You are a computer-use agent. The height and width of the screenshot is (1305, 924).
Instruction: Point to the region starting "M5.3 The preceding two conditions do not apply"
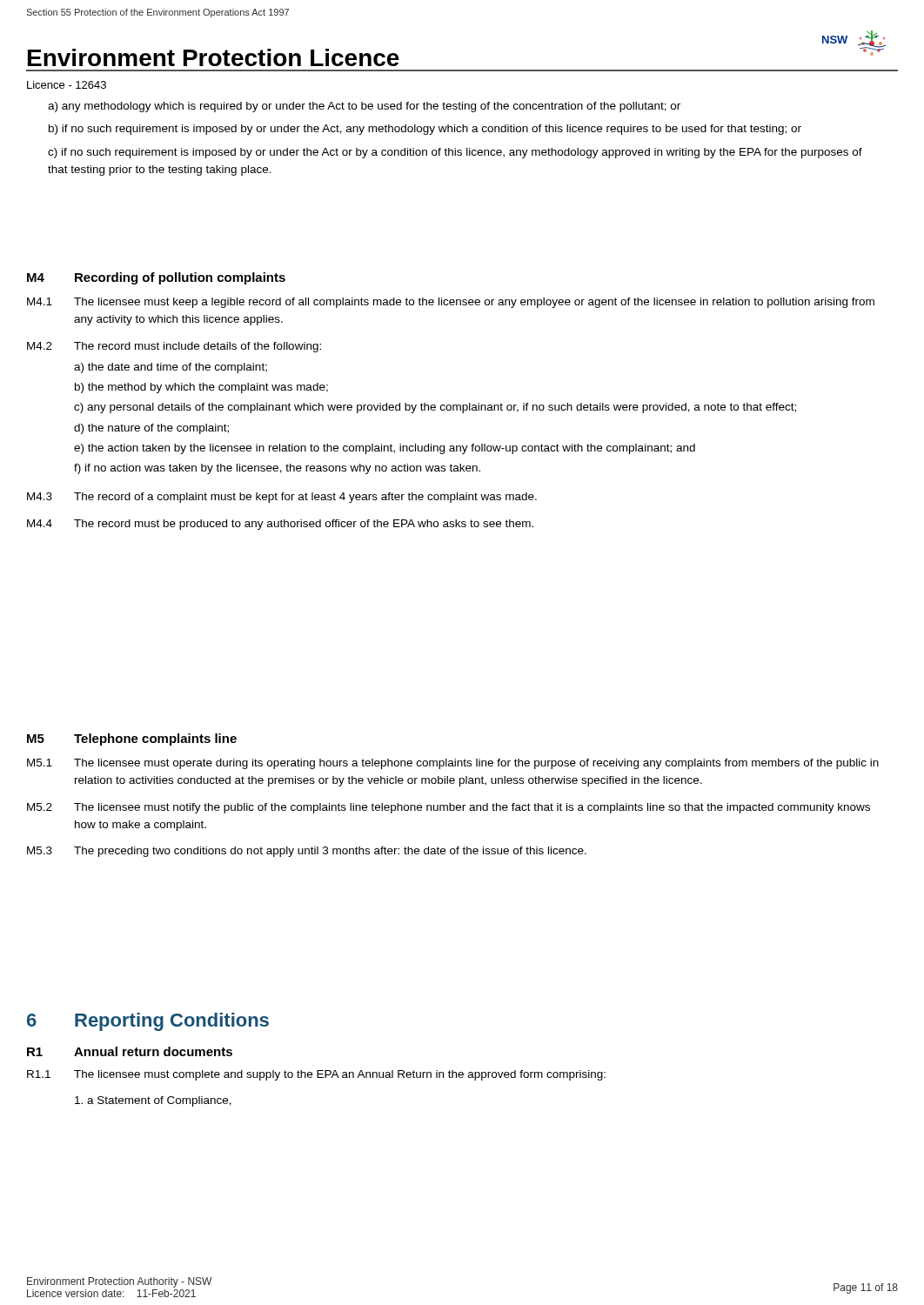tap(307, 851)
